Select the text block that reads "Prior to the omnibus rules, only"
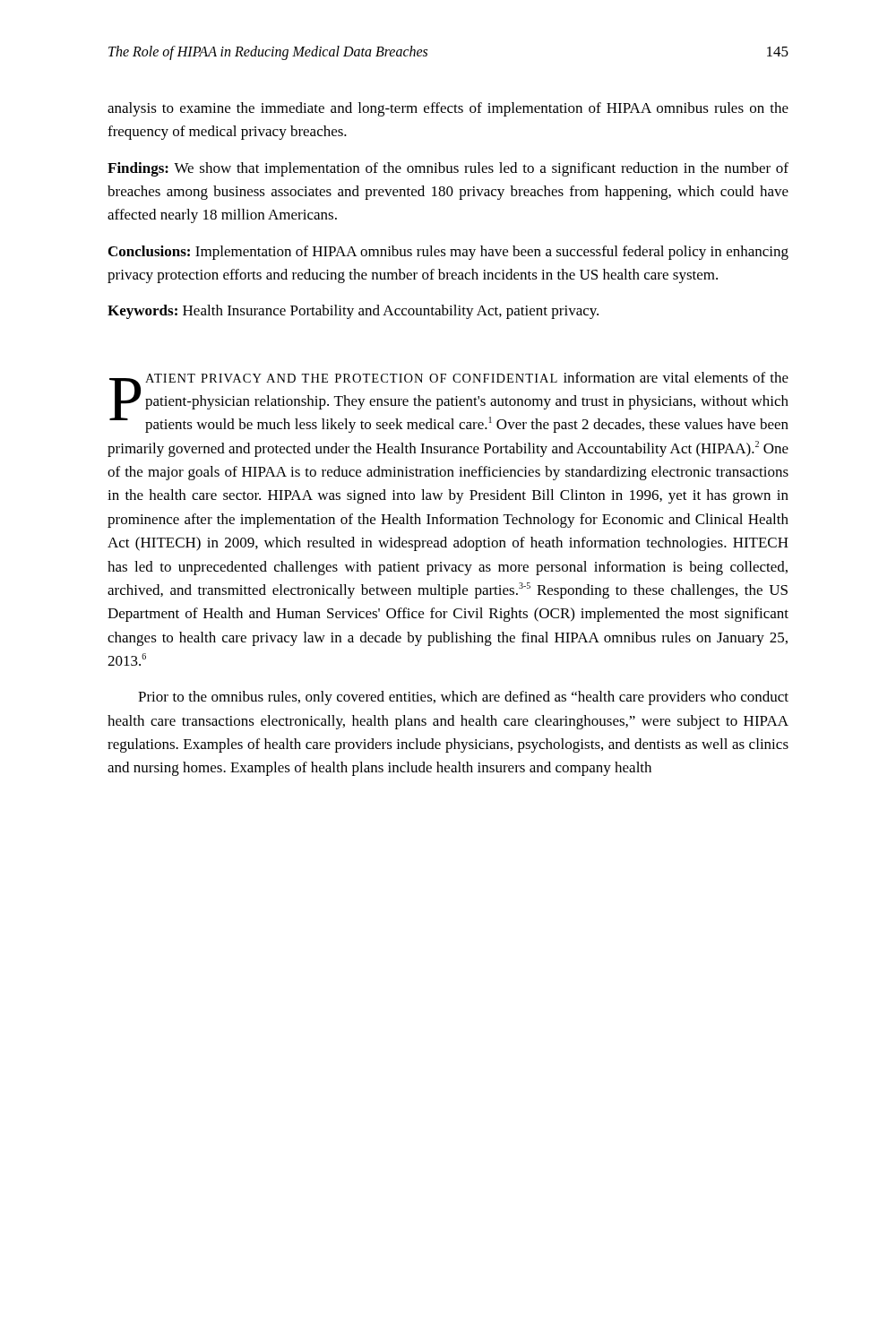The image size is (896, 1344). click(448, 732)
